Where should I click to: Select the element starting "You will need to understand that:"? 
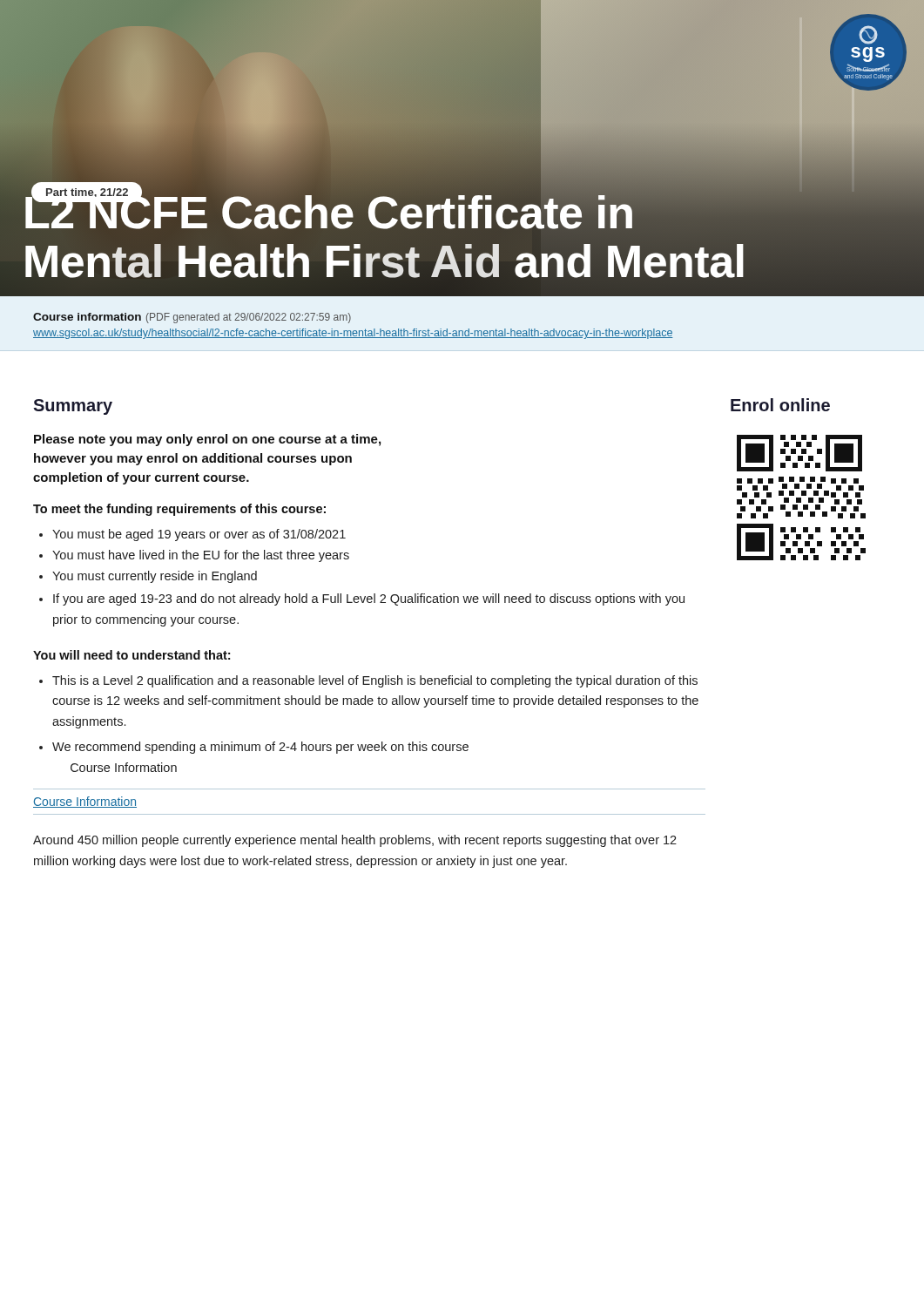pos(132,655)
